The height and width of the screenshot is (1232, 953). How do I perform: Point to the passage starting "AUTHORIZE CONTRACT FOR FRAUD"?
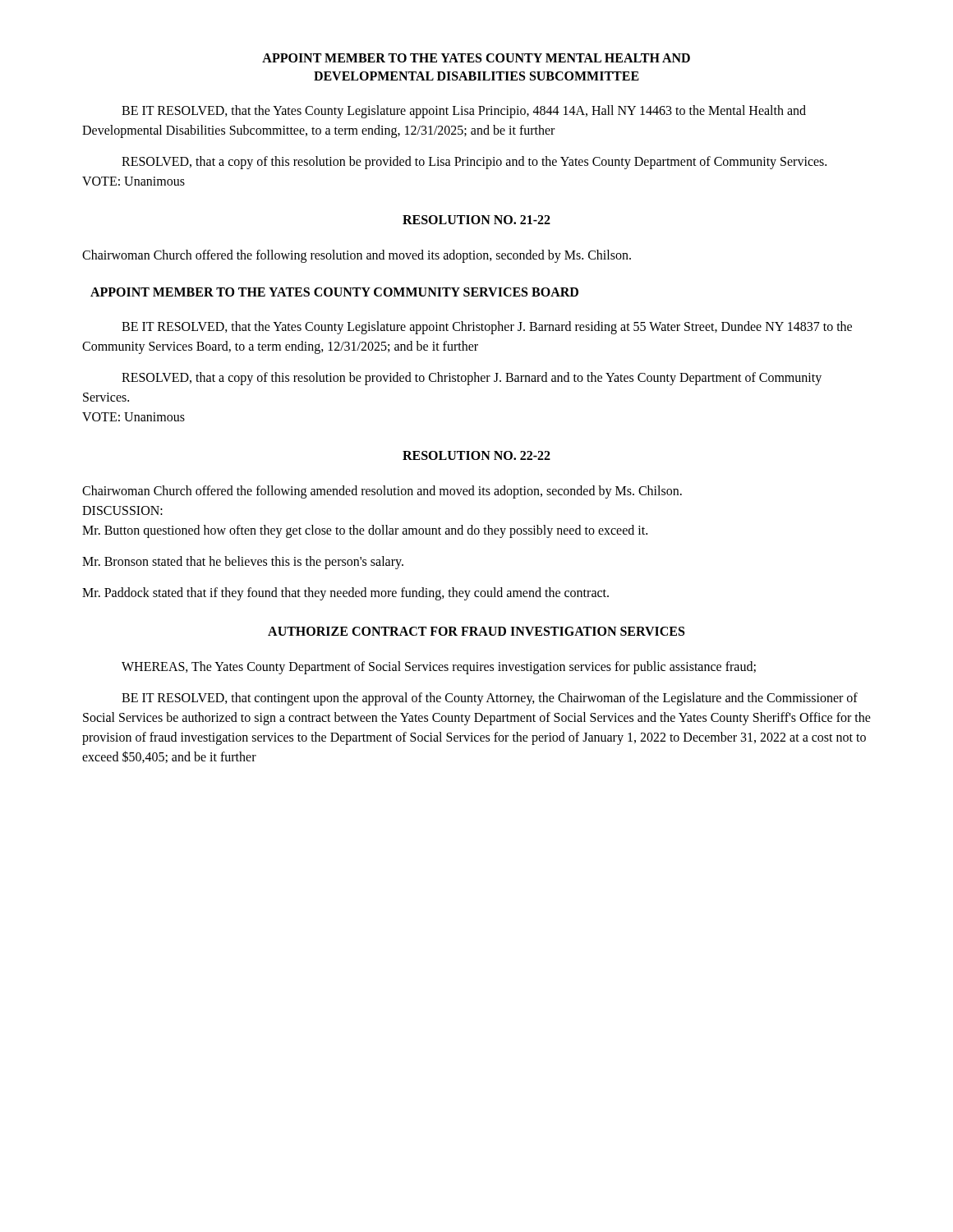click(x=476, y=631)
